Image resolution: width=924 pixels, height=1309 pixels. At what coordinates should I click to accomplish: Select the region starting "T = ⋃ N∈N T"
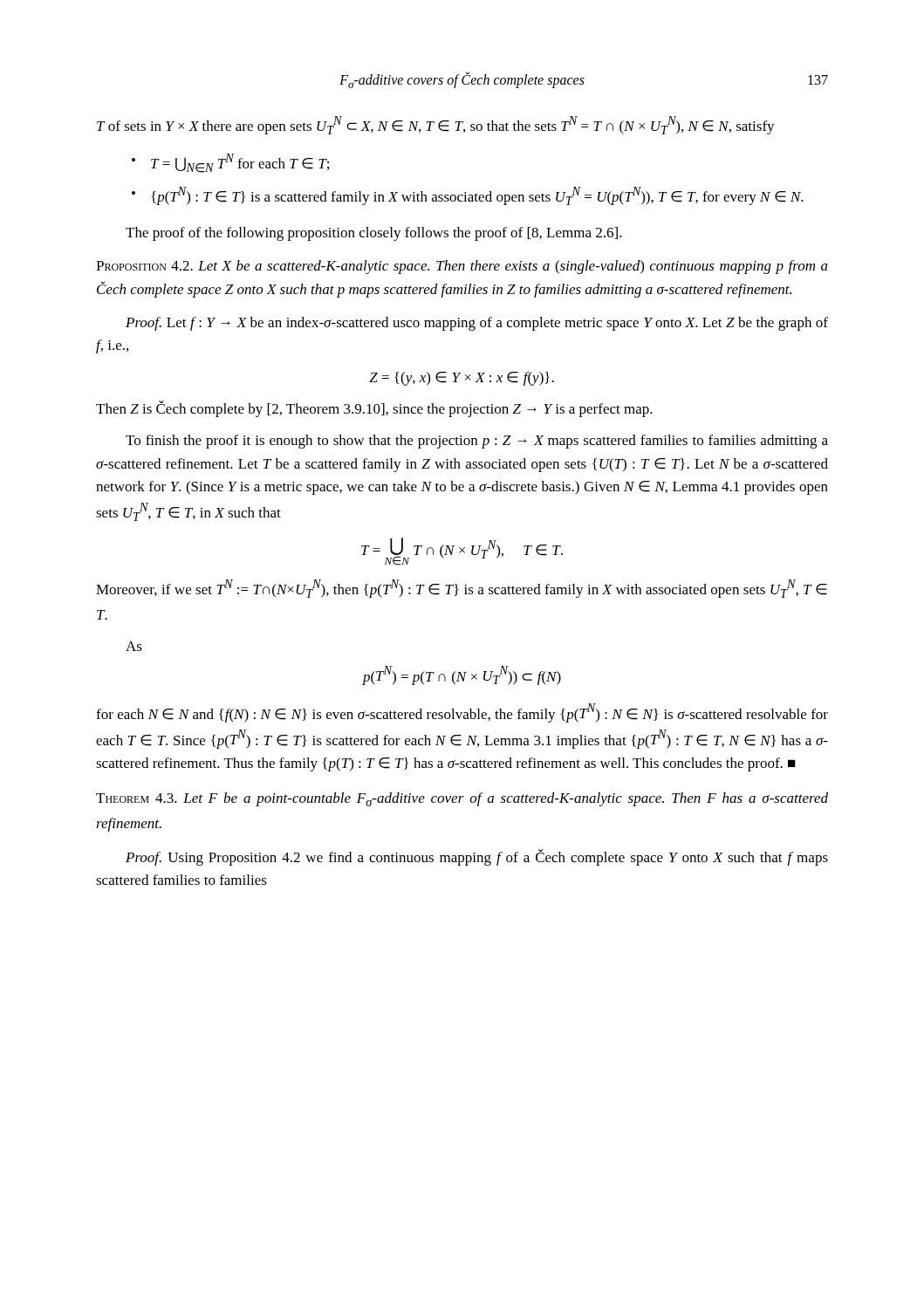(462, 551)
